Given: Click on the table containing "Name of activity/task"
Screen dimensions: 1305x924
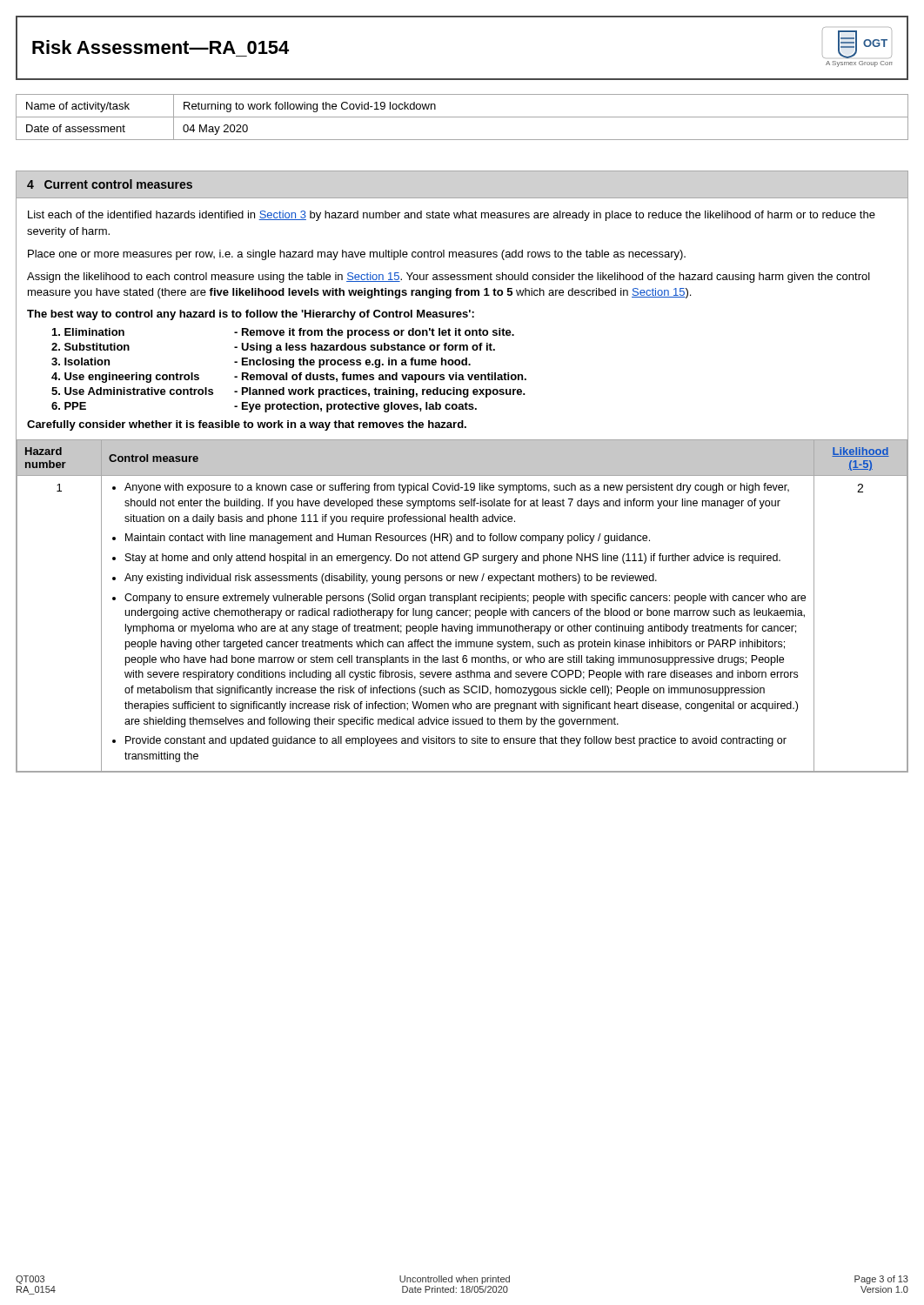Looking at the screenshot, I should tap(462, 117).
